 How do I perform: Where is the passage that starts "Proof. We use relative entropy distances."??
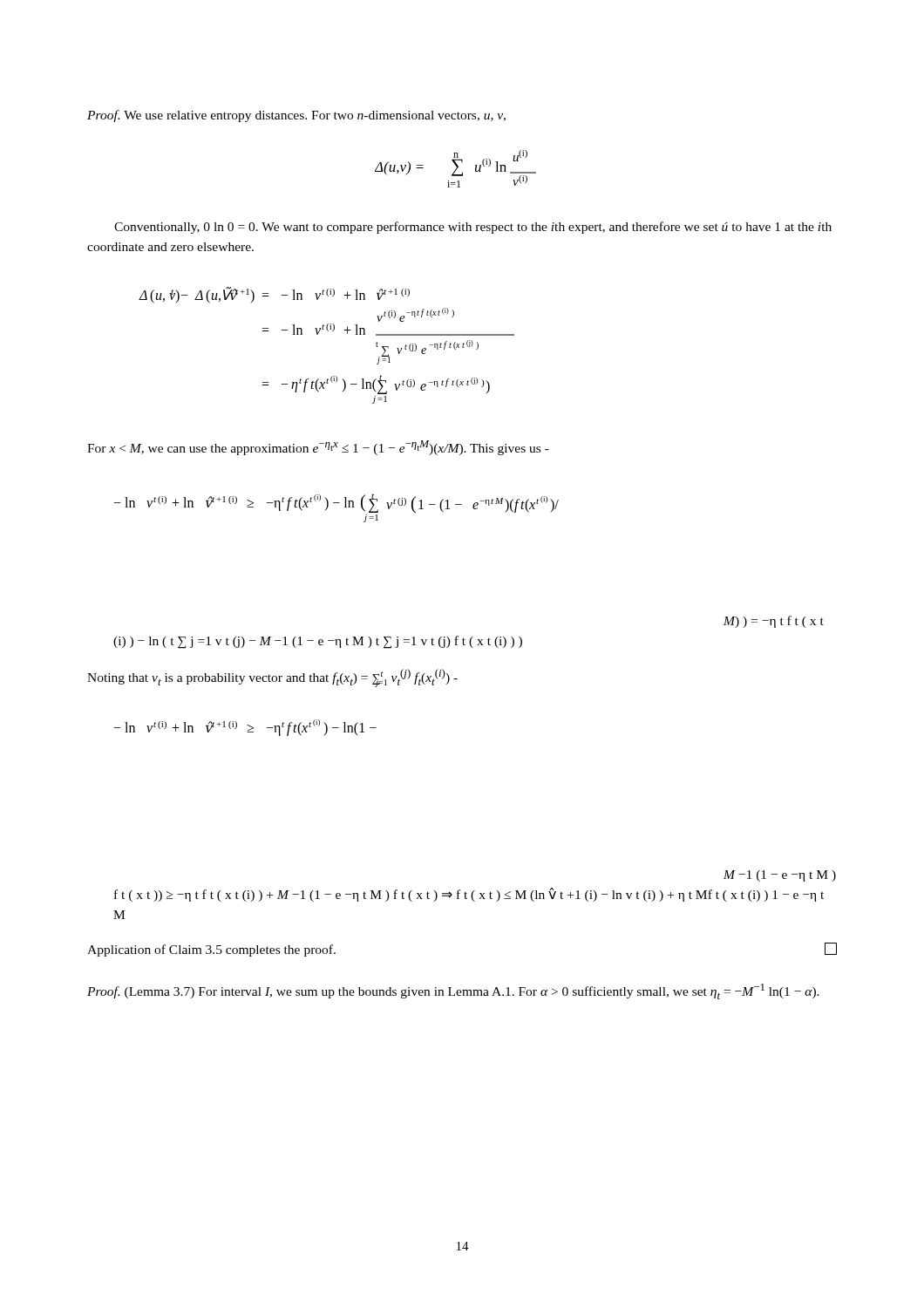(x=297, y=115)
